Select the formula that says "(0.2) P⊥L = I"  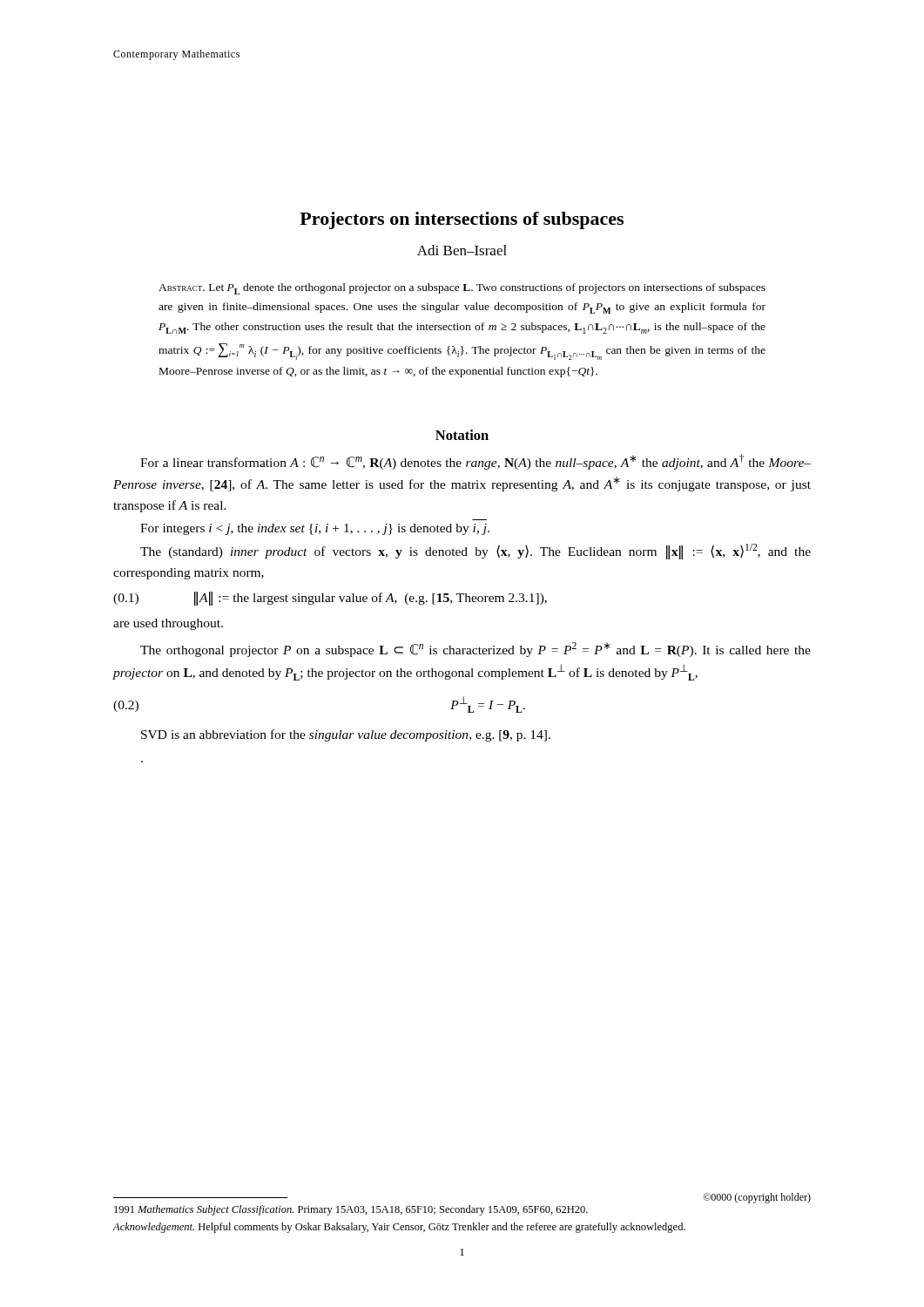pyautogui.click(x=462, y=705)
